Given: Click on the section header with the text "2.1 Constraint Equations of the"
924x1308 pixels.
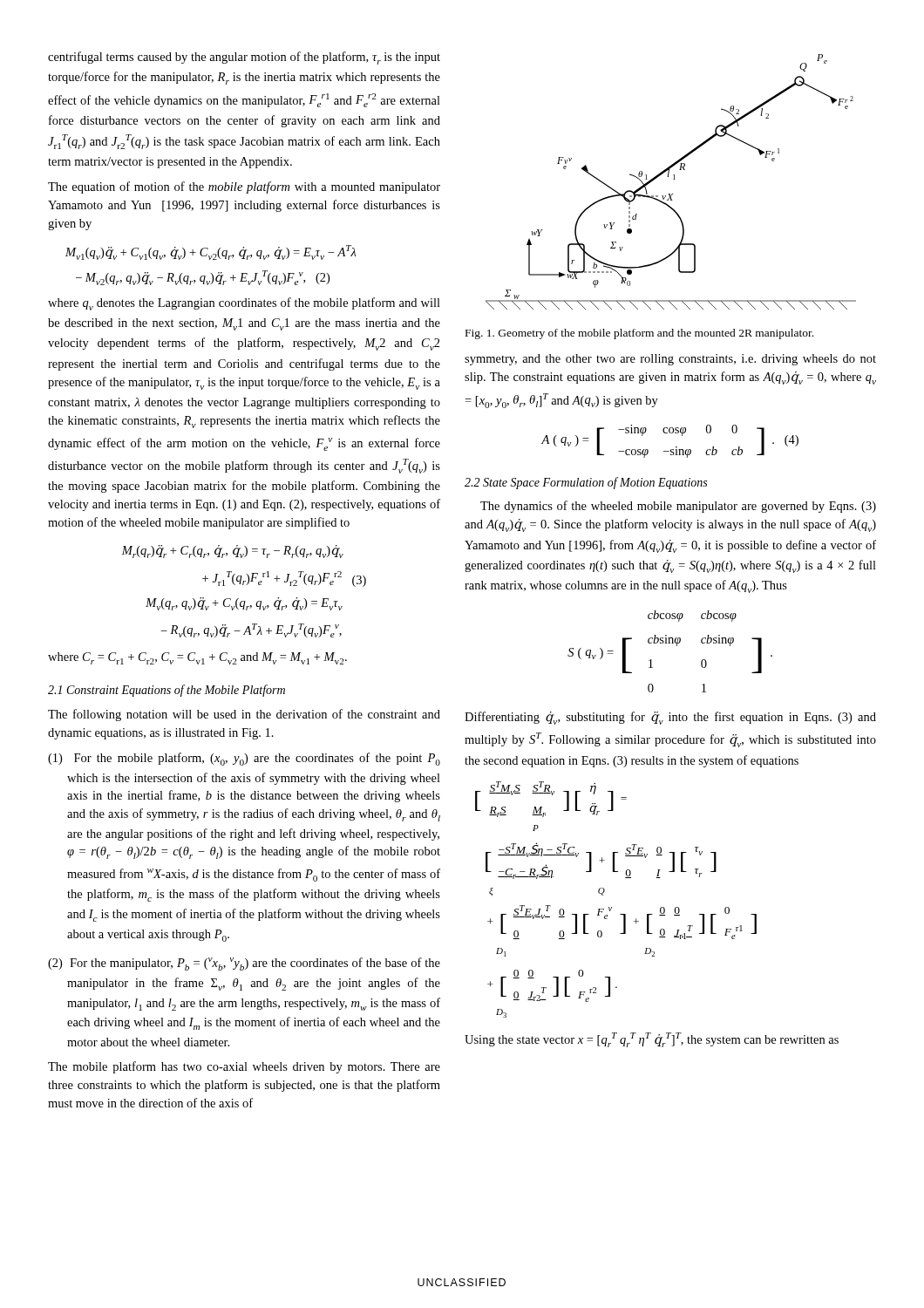Looking at the screenshot, I should pos(244,691).
